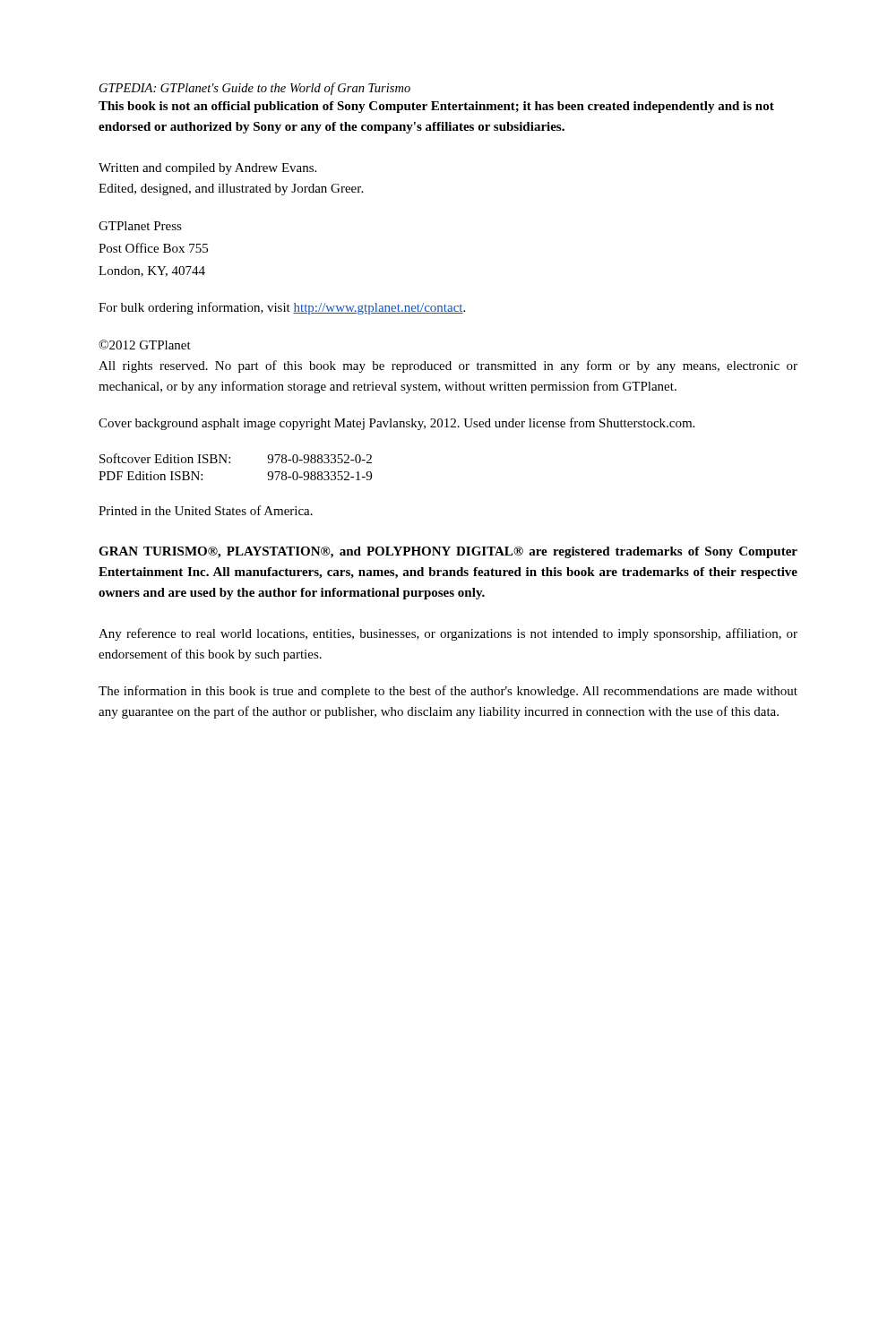Click on the text block that says "©2012 GTPlanet All rights reserved. No part"
The image size is (896, 1344).
click(448, 365)
